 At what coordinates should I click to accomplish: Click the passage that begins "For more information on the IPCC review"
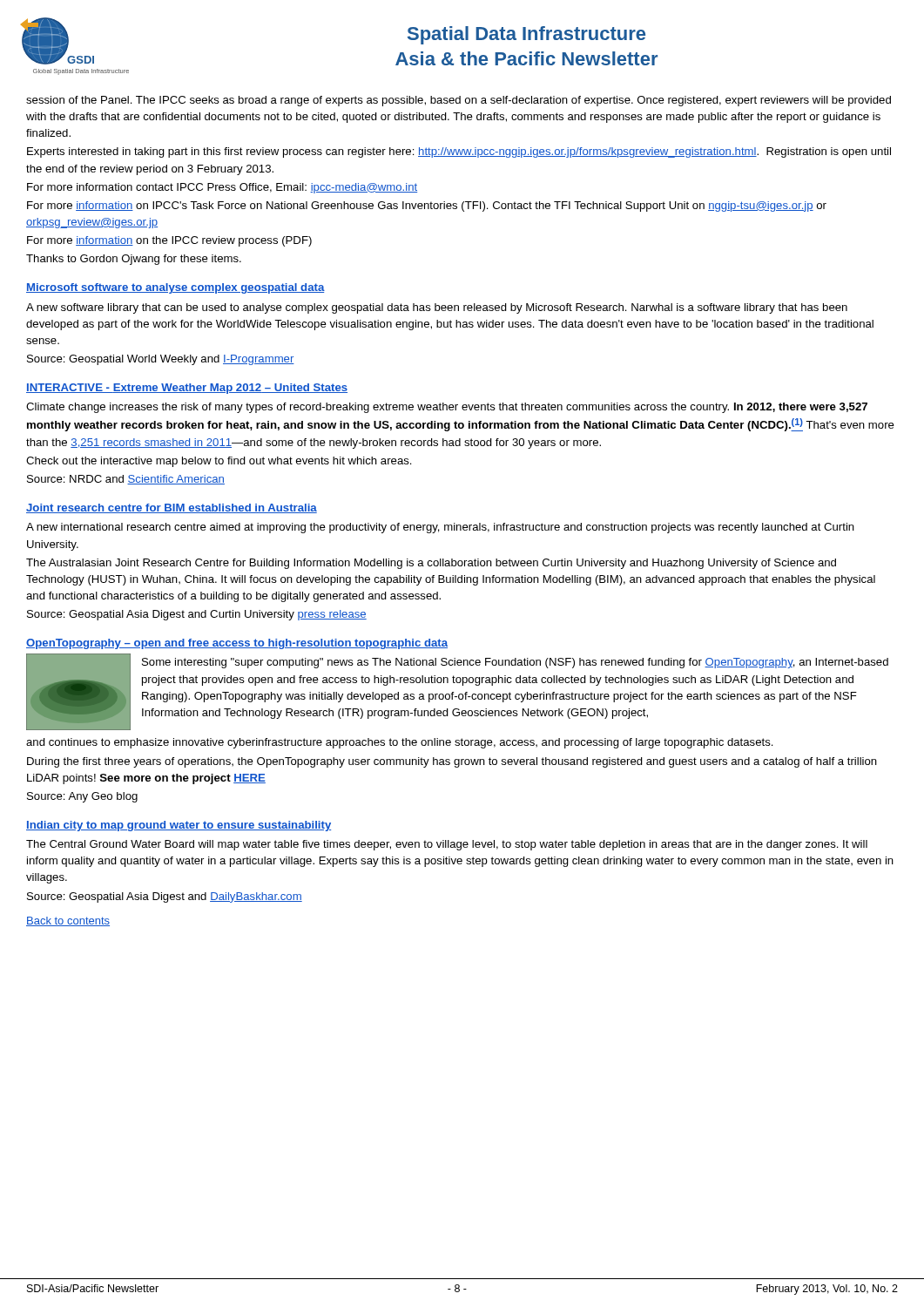pyautogui.click(x=169, y=241)
